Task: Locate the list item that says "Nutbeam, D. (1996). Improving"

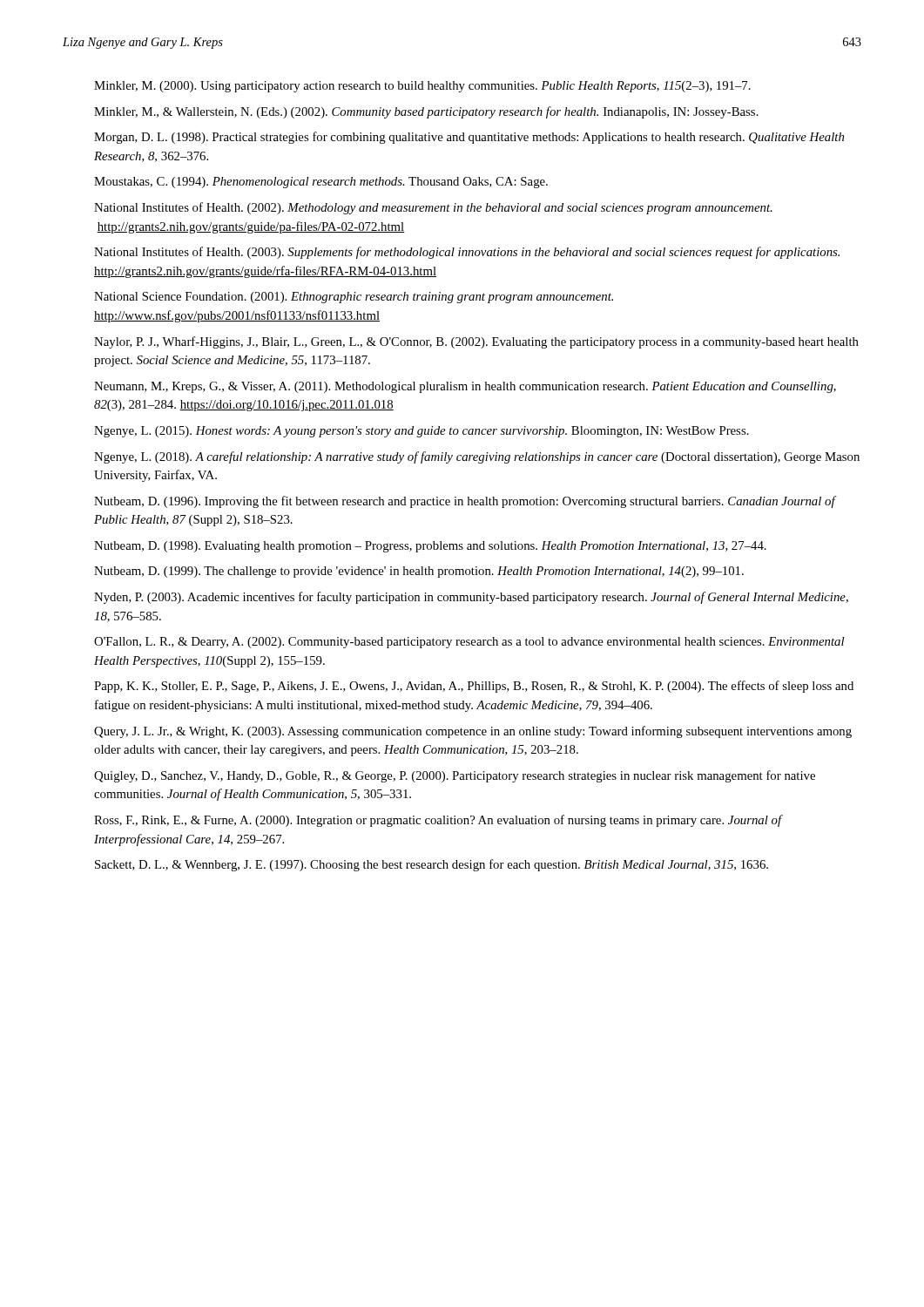Action: [462, 511]
